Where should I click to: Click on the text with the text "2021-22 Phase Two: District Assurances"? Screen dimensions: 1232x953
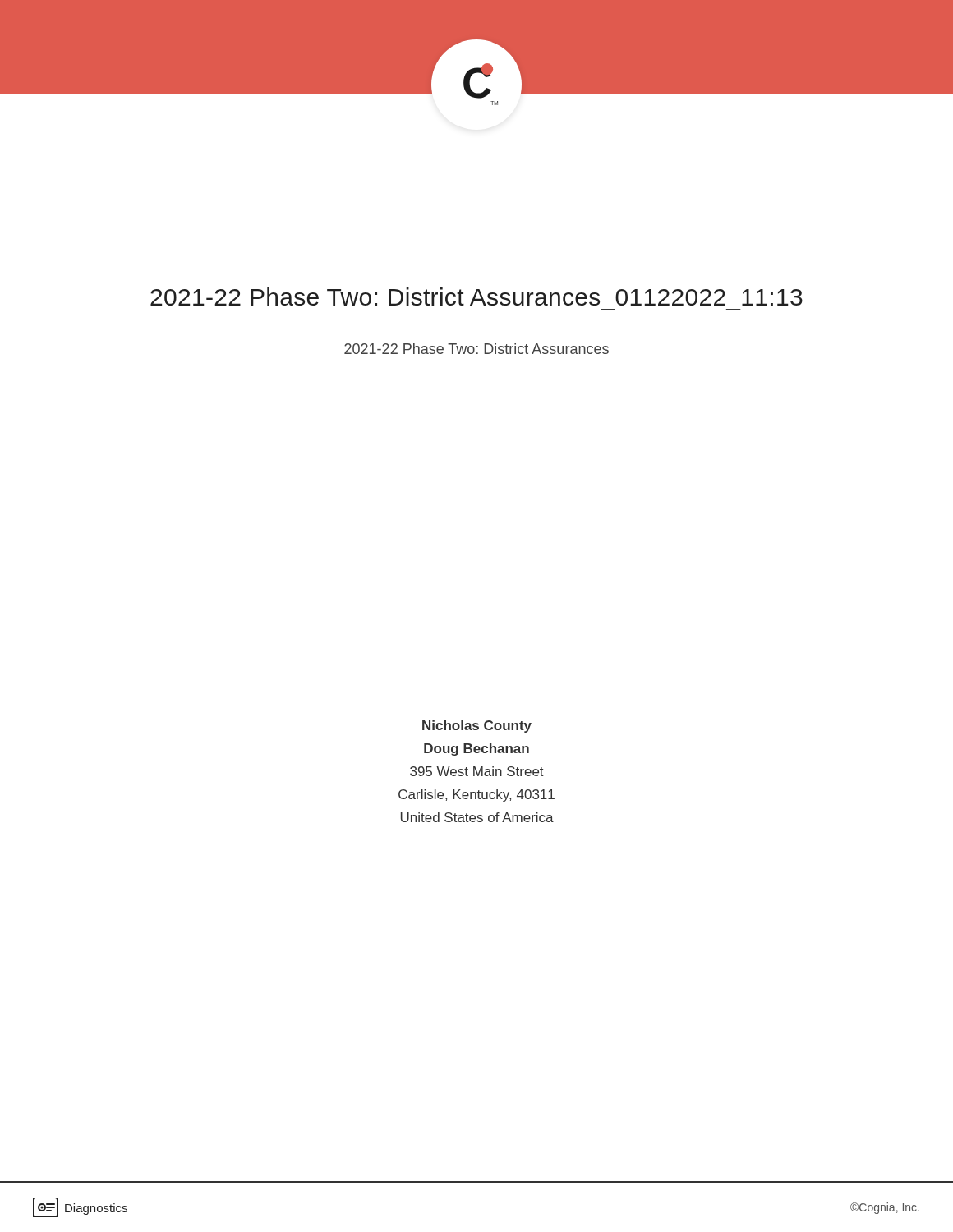coord(476,349)
